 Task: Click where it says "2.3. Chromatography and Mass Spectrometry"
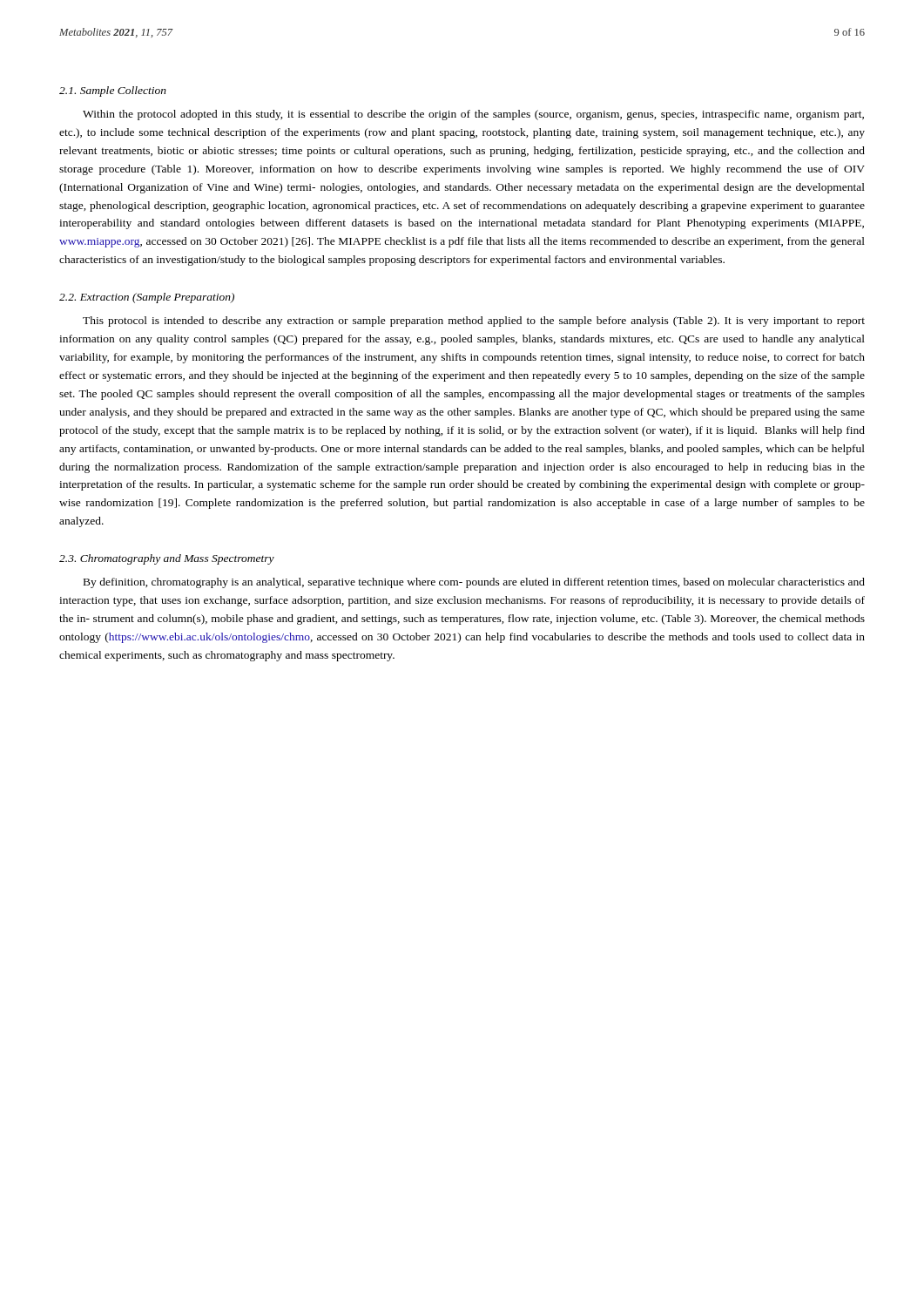pyautogui.click(x=167, y=558)
